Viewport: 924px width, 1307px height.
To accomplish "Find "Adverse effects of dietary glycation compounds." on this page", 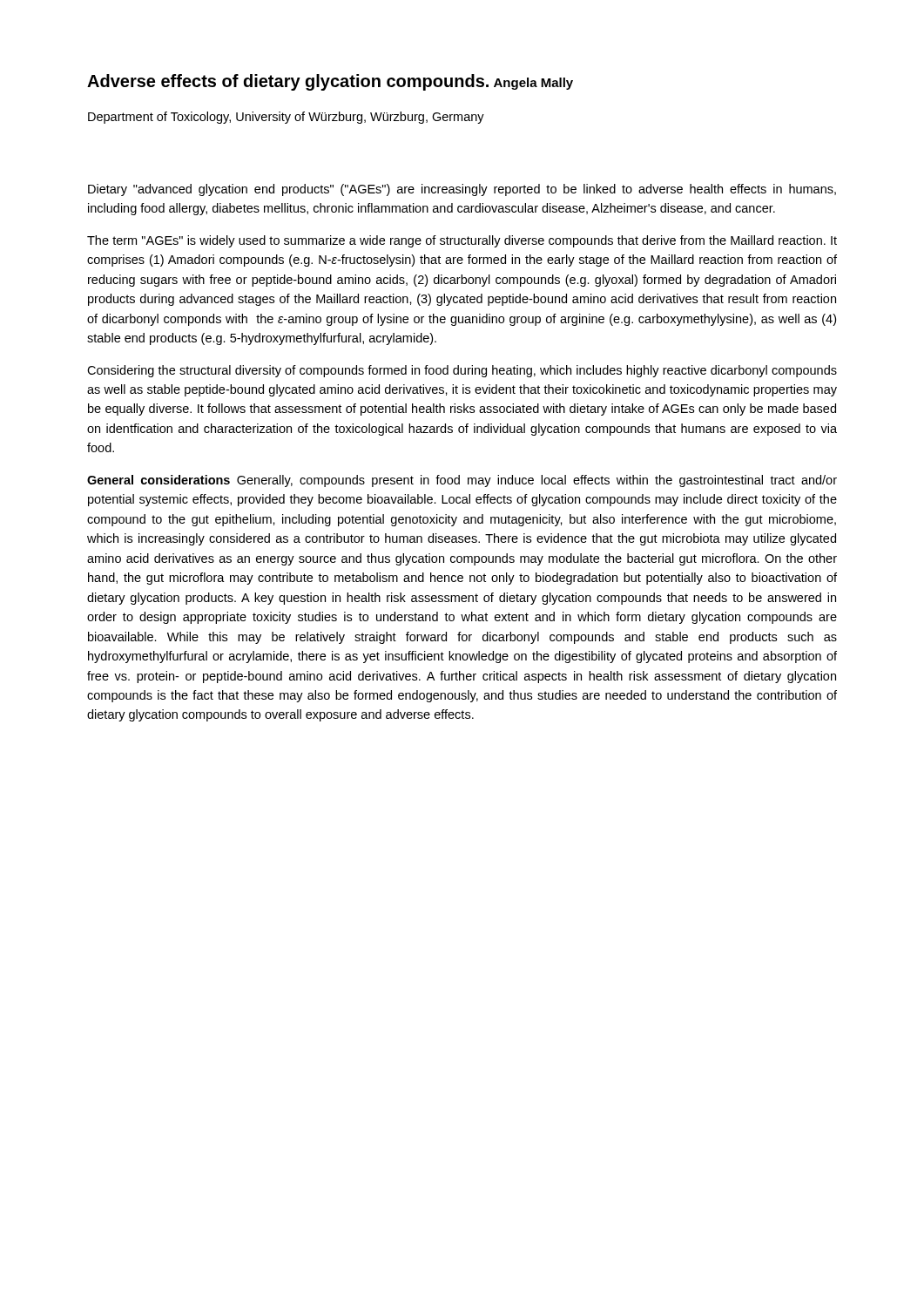I will [x=288, y=81].
